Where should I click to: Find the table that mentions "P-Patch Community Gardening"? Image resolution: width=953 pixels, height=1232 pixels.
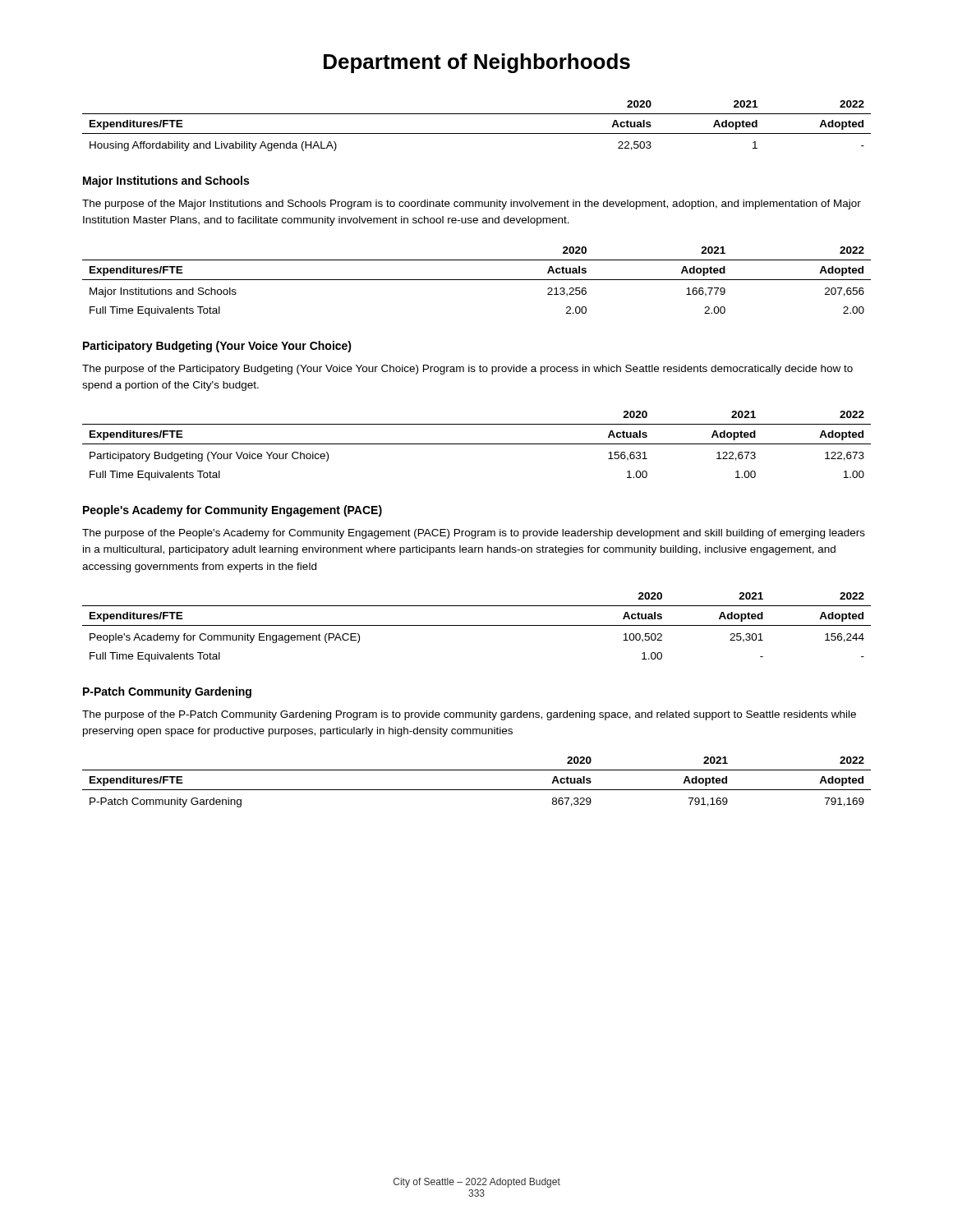point(476,781)
